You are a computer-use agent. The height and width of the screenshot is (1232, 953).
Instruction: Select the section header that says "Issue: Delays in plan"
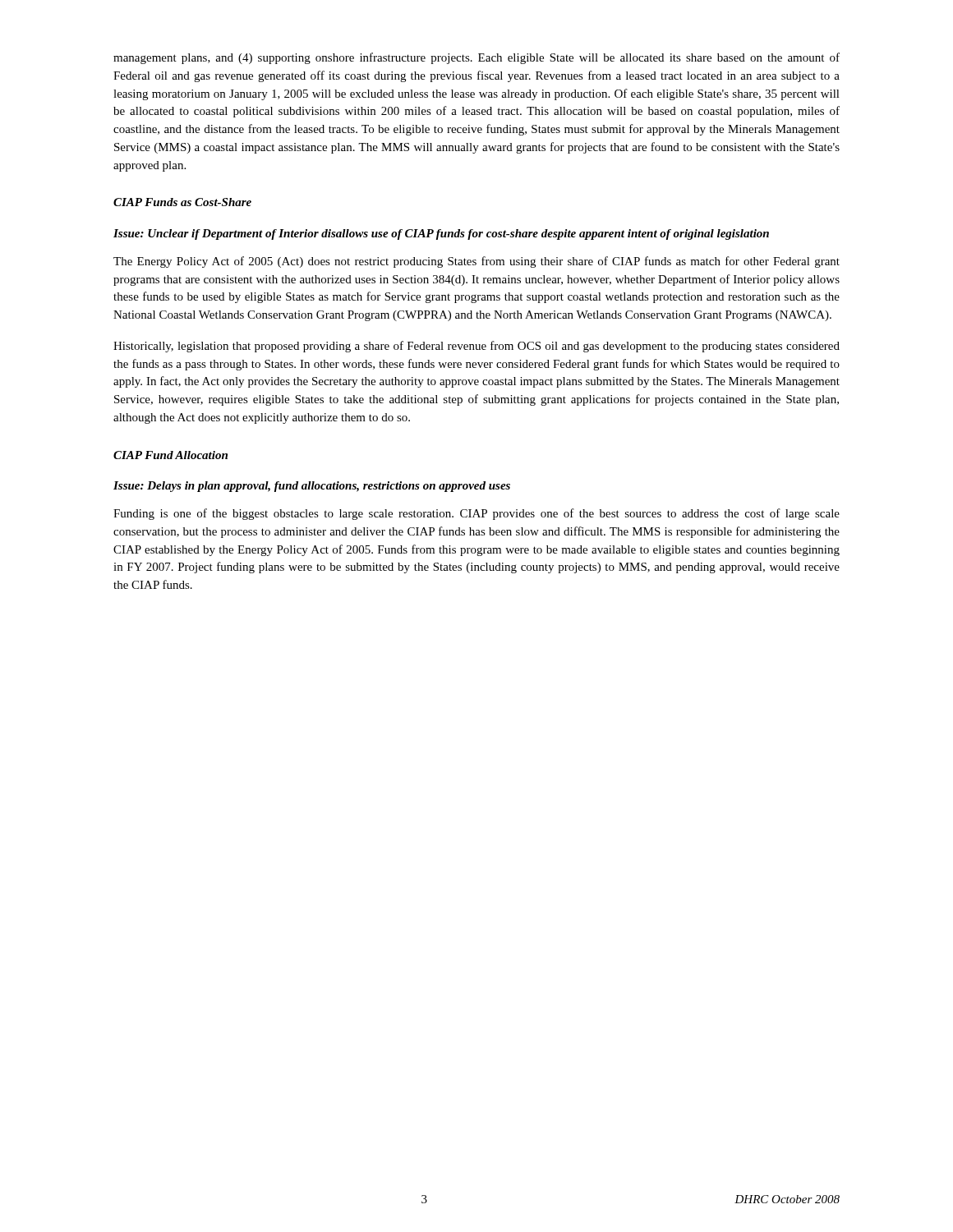(312, 486)
